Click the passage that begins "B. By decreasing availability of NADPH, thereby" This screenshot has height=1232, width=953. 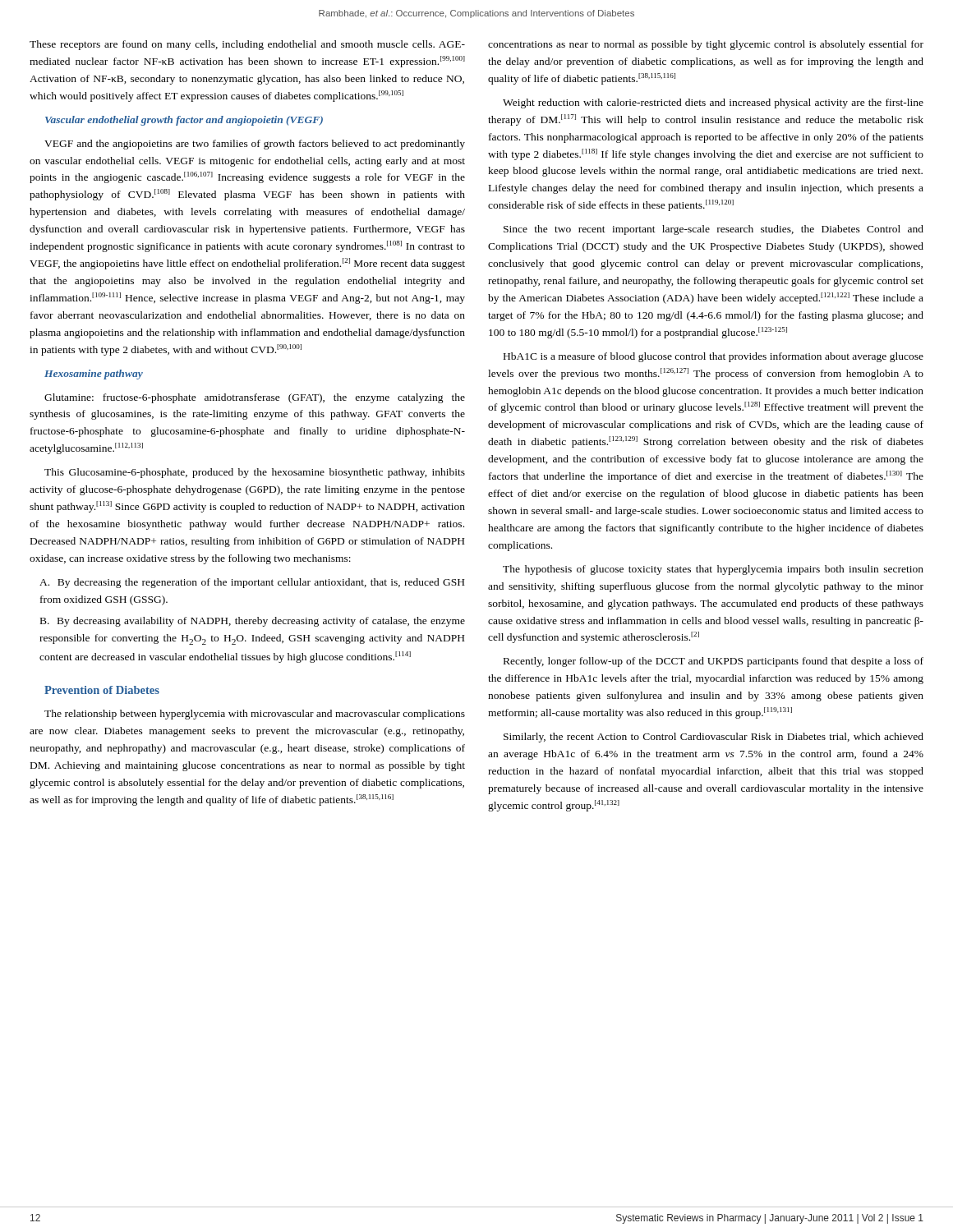[252, 638]
